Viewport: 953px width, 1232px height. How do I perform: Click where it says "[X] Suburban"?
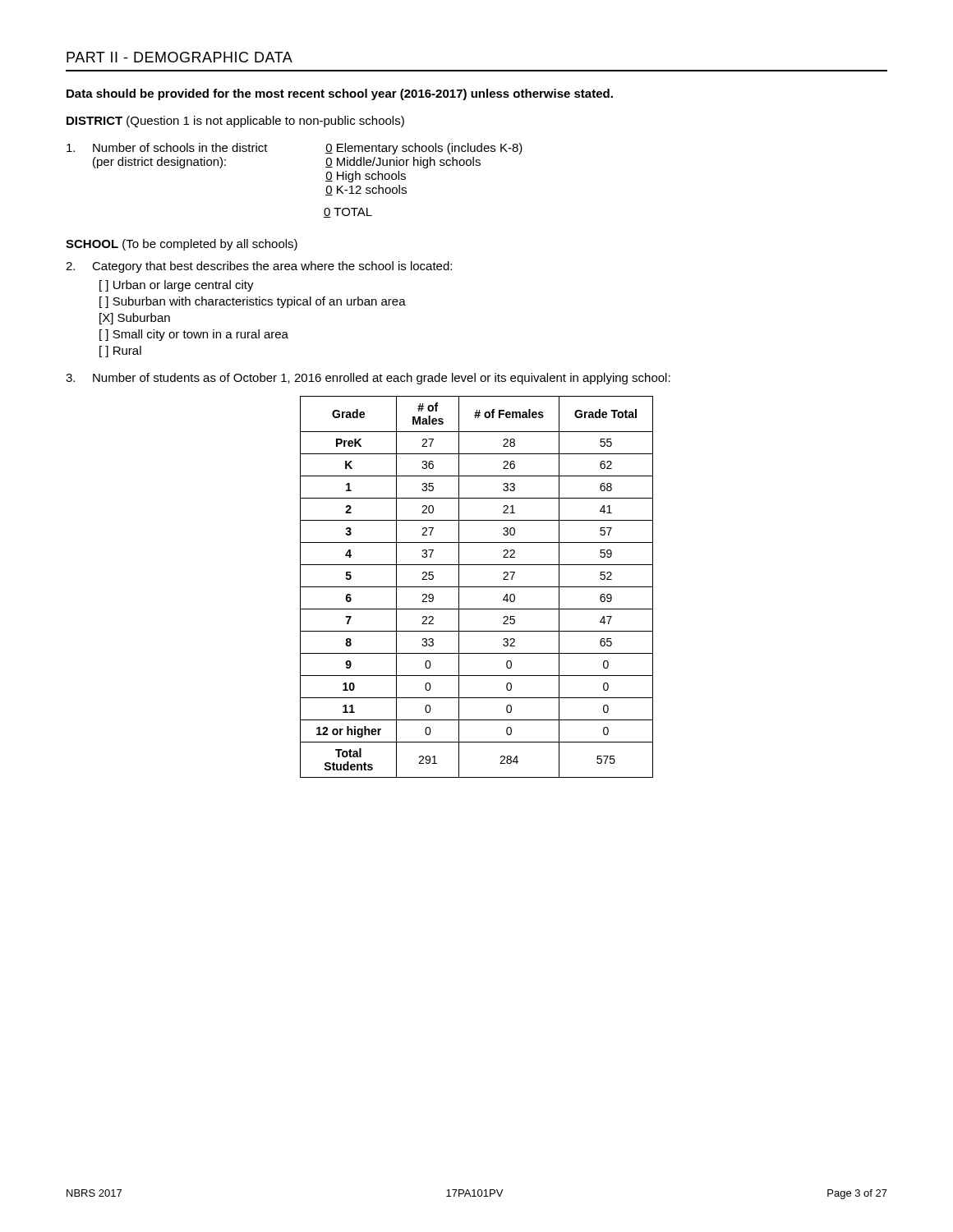coord(135,317)
